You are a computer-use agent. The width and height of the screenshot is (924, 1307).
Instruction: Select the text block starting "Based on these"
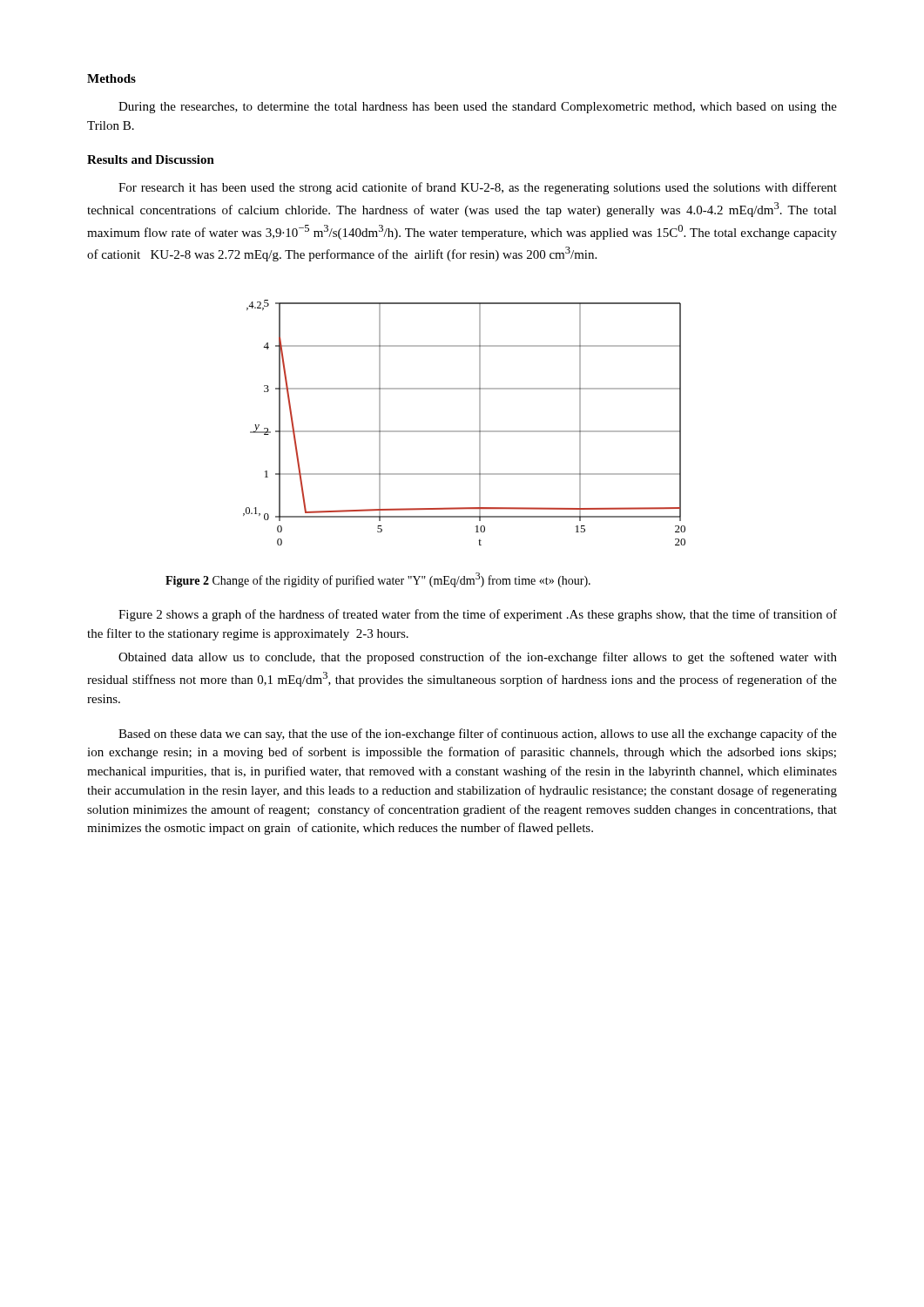462,781
